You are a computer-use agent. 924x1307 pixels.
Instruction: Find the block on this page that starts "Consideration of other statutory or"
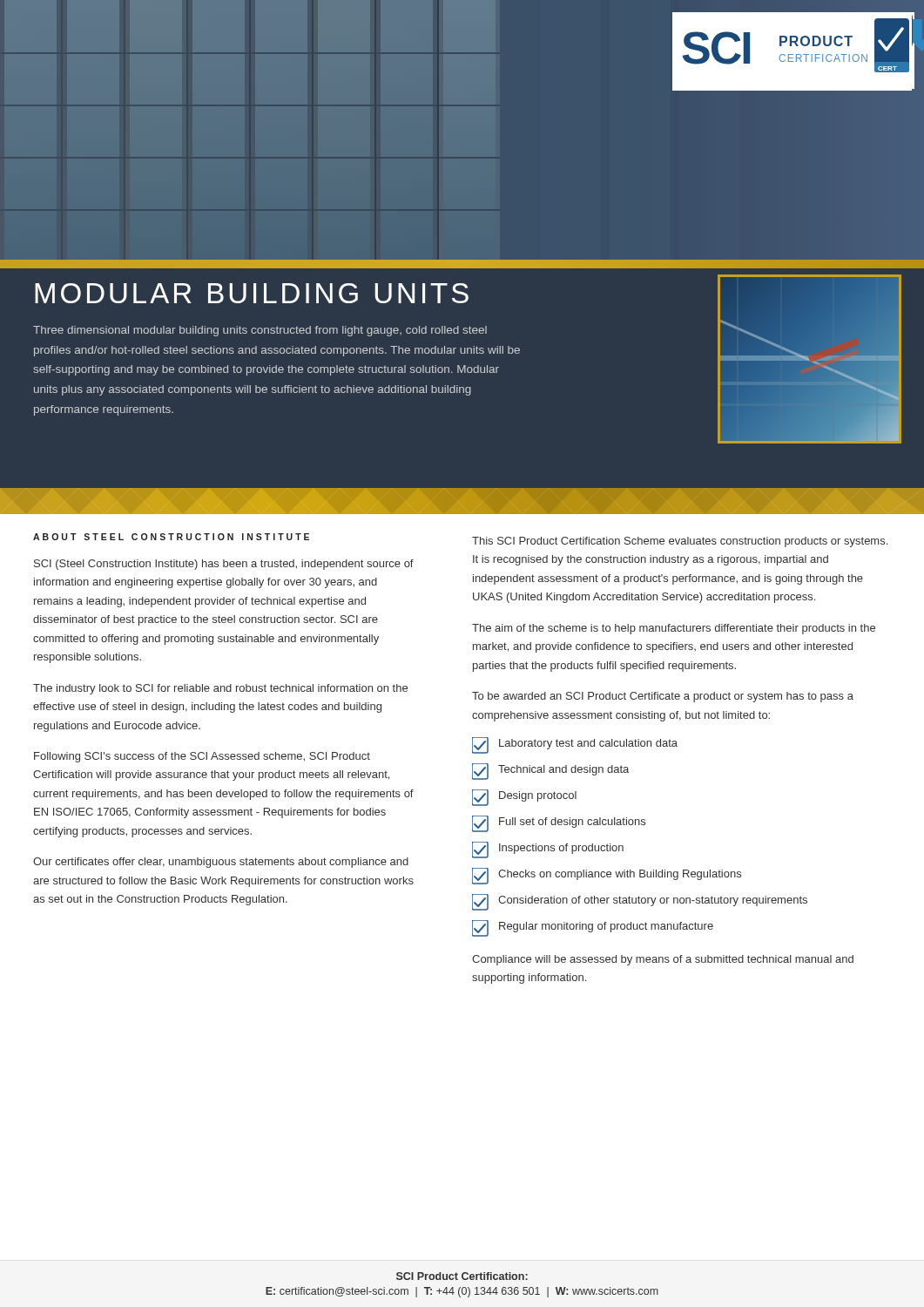click(640, 902)
